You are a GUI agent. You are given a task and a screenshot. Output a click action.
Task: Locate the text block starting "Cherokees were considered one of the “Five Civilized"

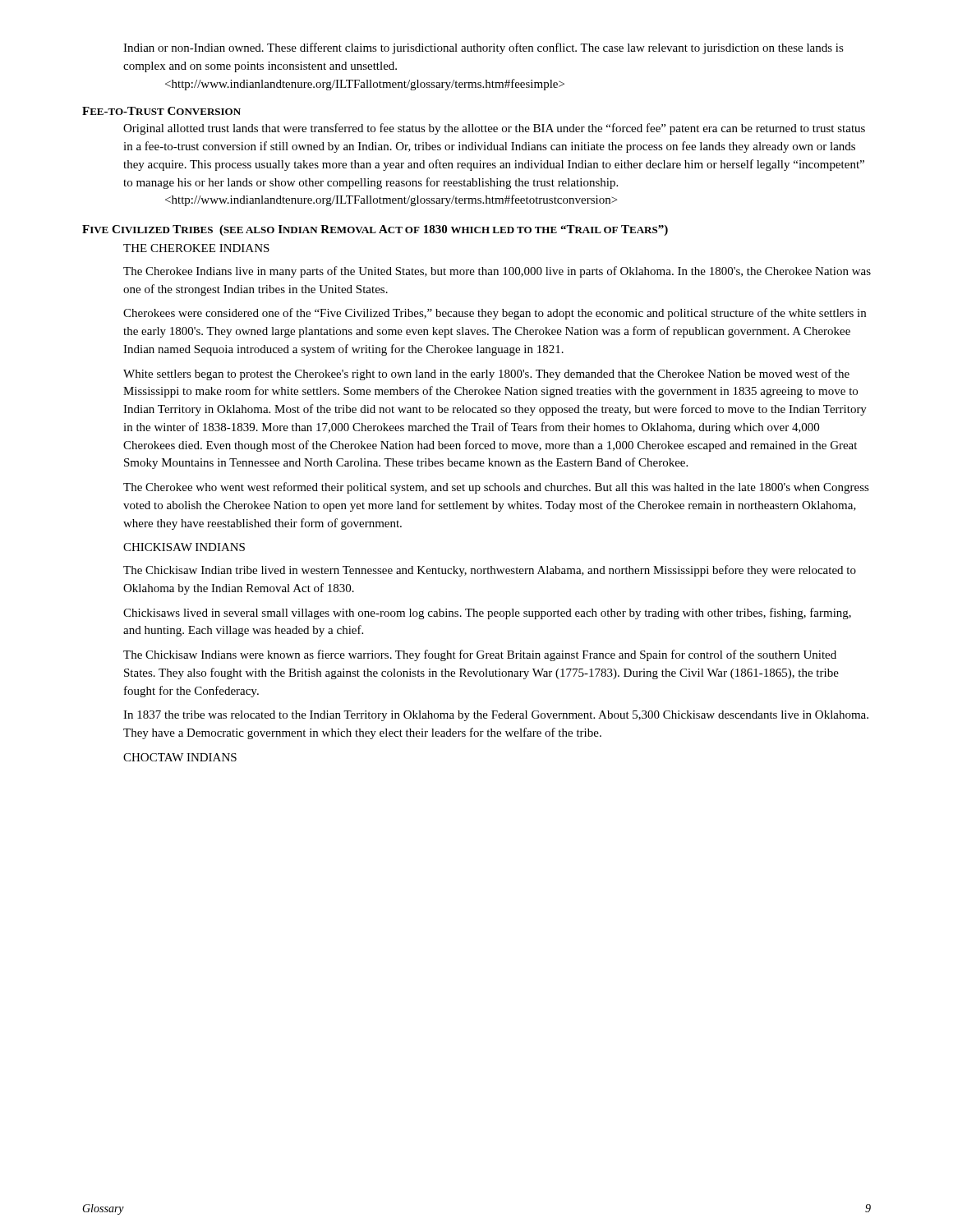(x=495, y=331)
